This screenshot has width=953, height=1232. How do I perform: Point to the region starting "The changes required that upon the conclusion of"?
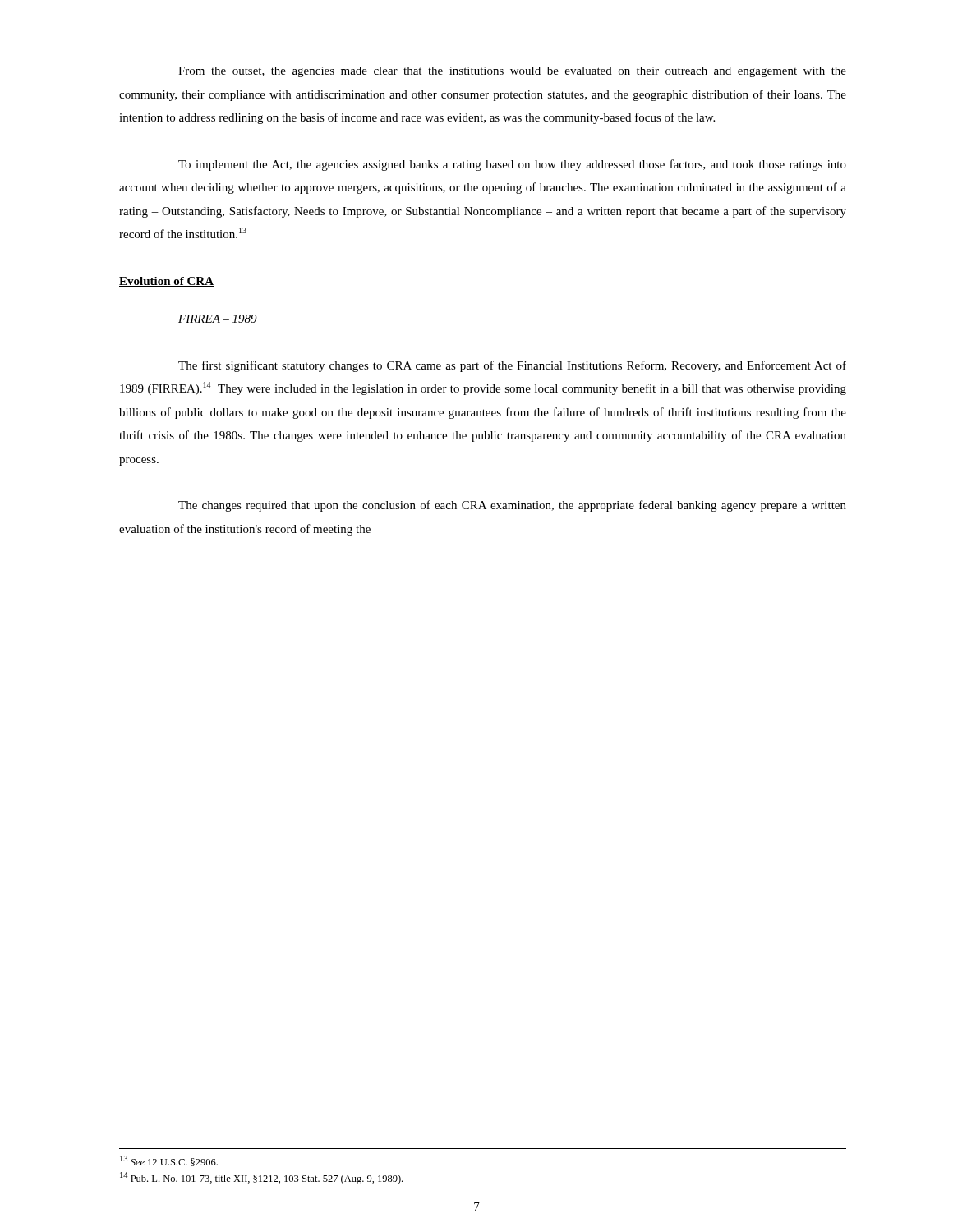point(483,517)
